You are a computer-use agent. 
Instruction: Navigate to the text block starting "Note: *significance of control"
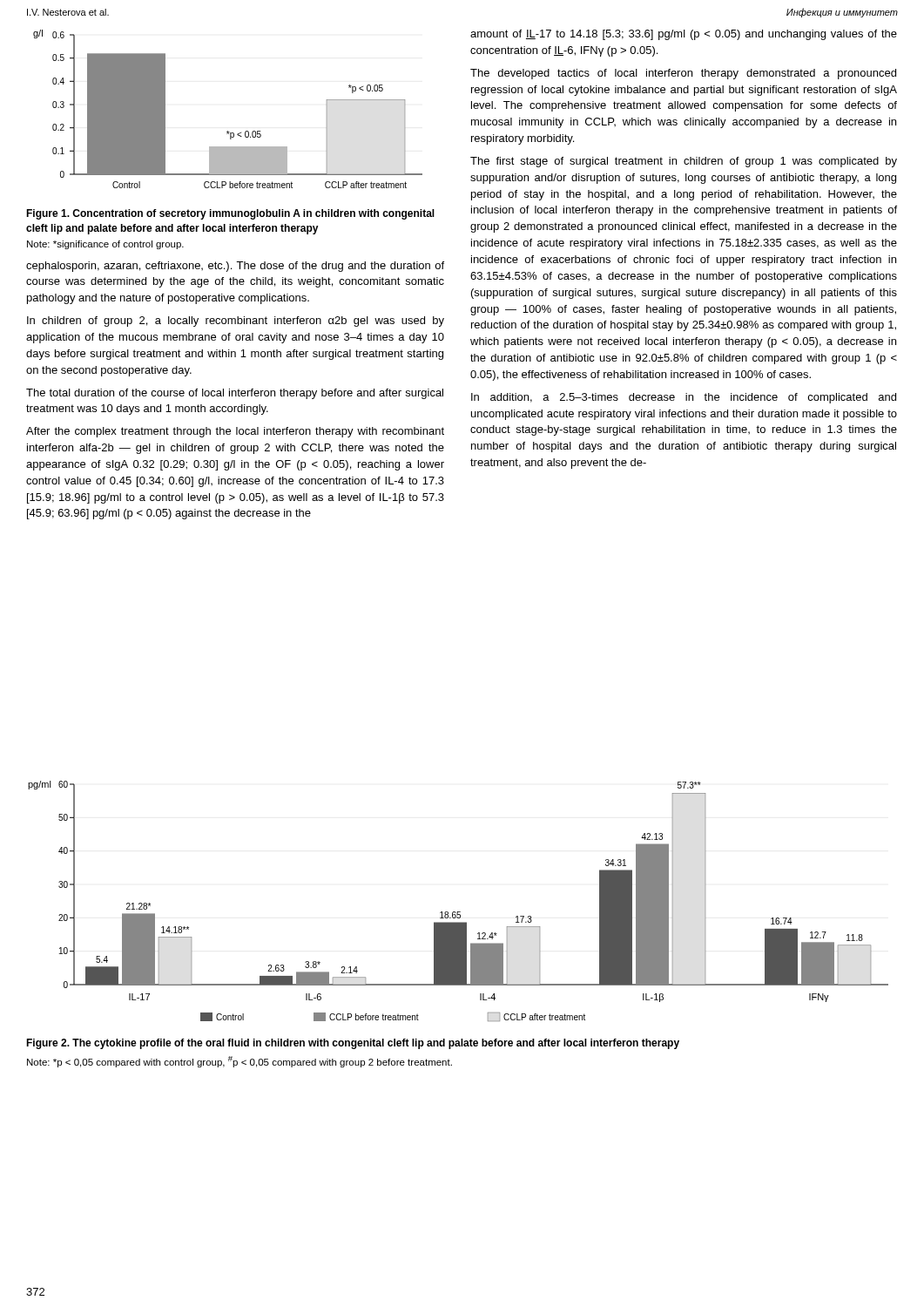click(105, 244)
